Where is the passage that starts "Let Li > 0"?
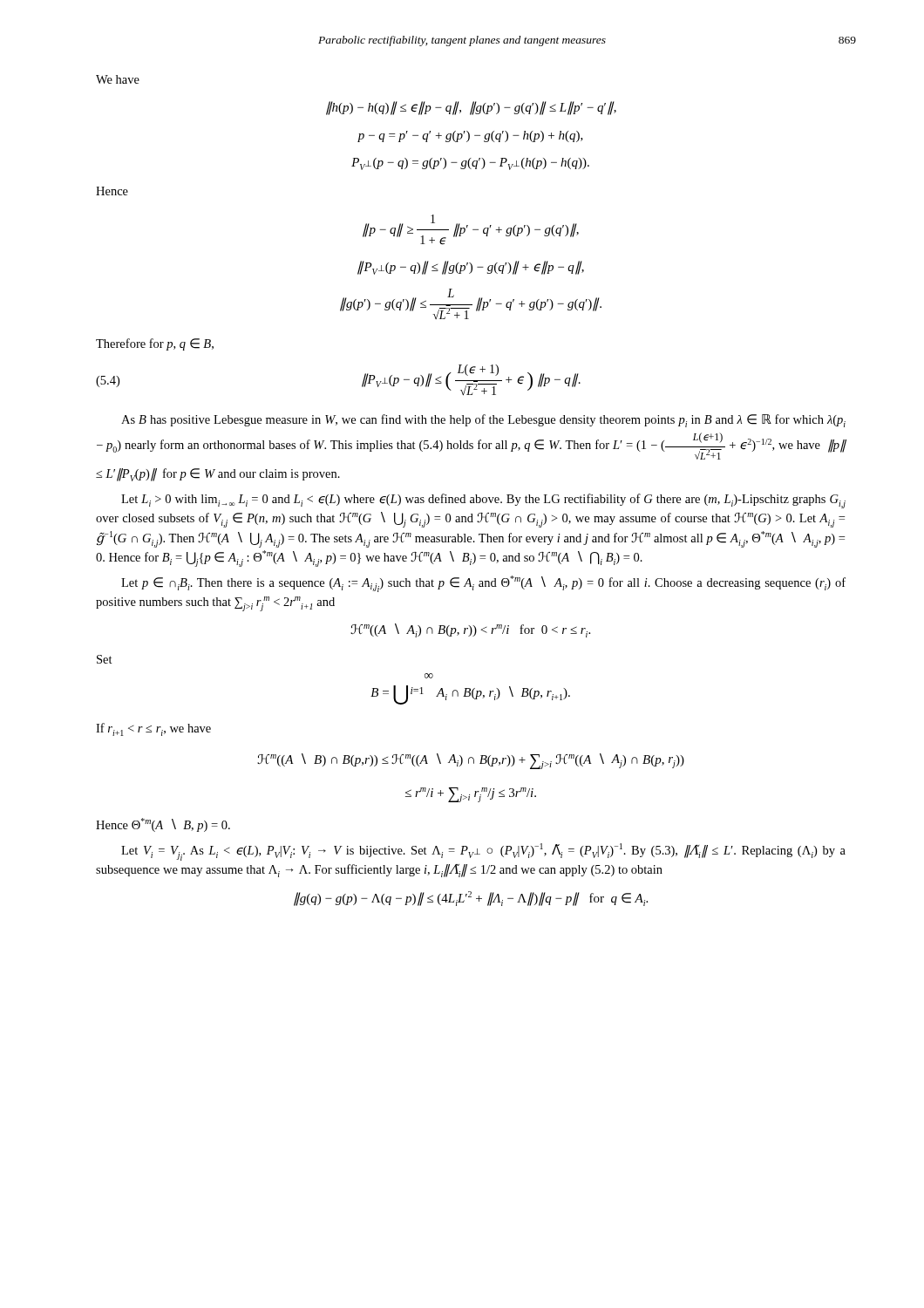This screenshot has height=1308, width=924. (x=471, y=528)
